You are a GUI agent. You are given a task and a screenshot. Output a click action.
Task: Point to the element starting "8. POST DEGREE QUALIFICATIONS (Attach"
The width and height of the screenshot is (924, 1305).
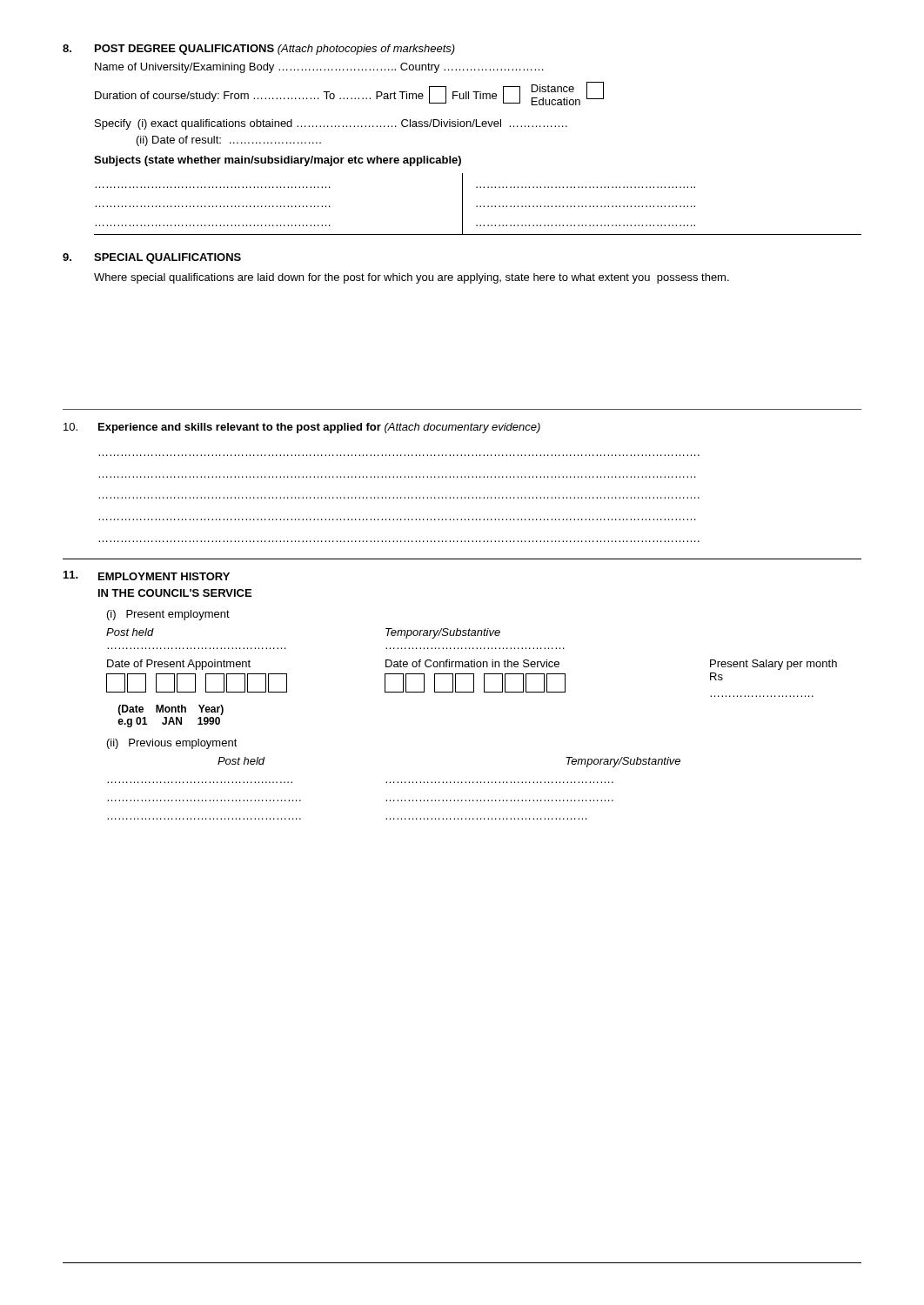click(259, 48)
